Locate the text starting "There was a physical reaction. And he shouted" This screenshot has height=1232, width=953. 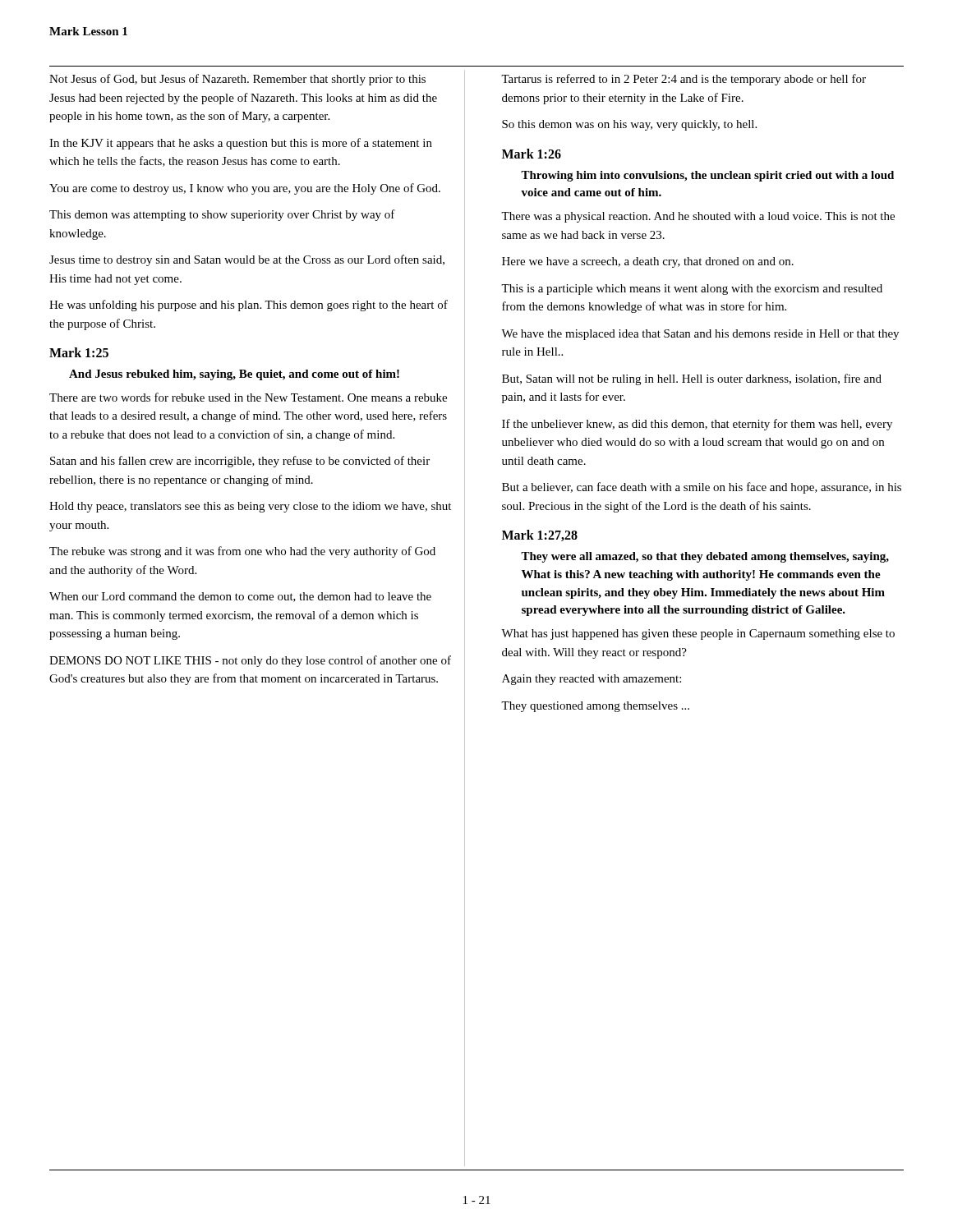tap(698, 225)
